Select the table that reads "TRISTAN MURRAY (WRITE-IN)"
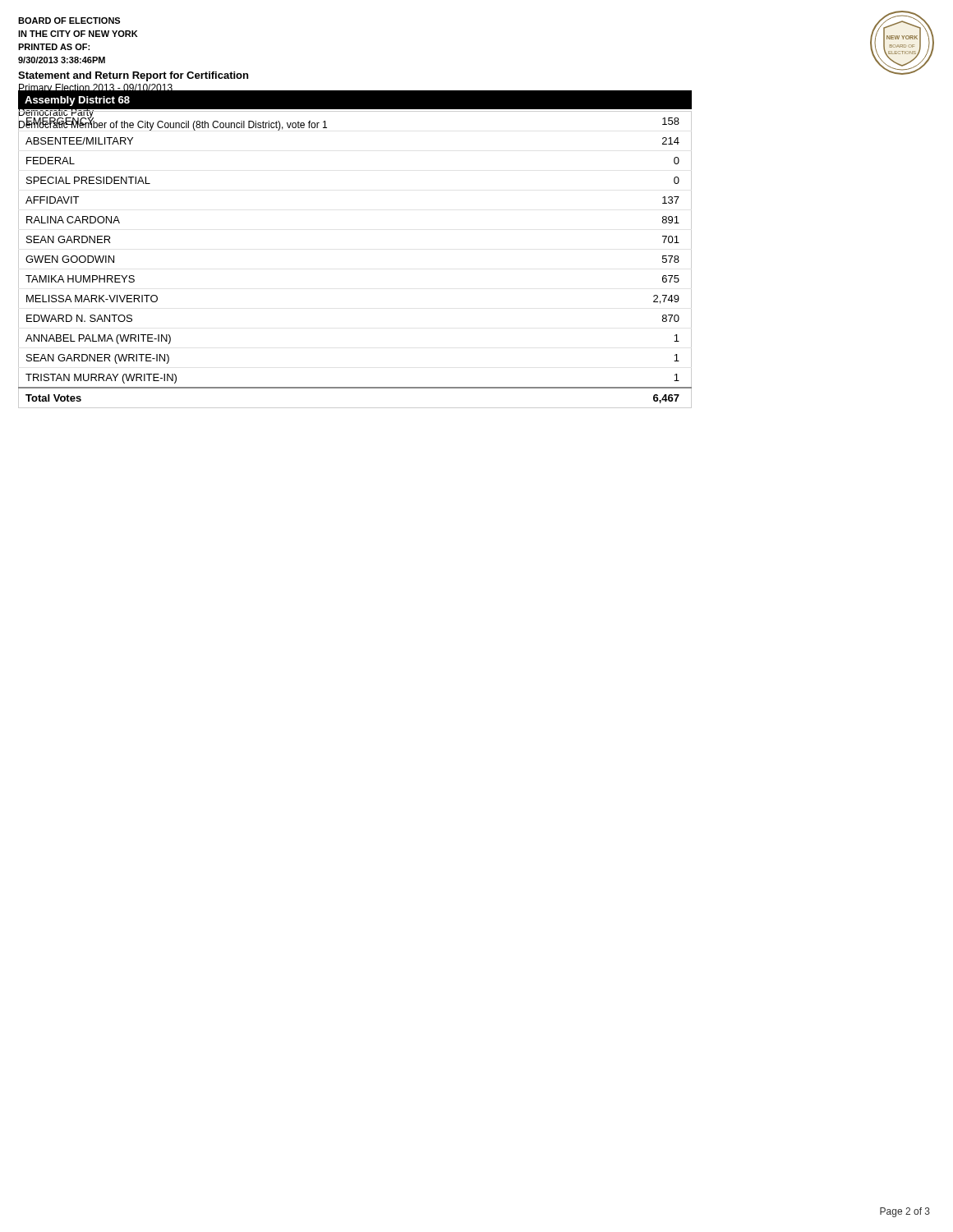This screenshot has height=1232, width=953. [355, 260]
